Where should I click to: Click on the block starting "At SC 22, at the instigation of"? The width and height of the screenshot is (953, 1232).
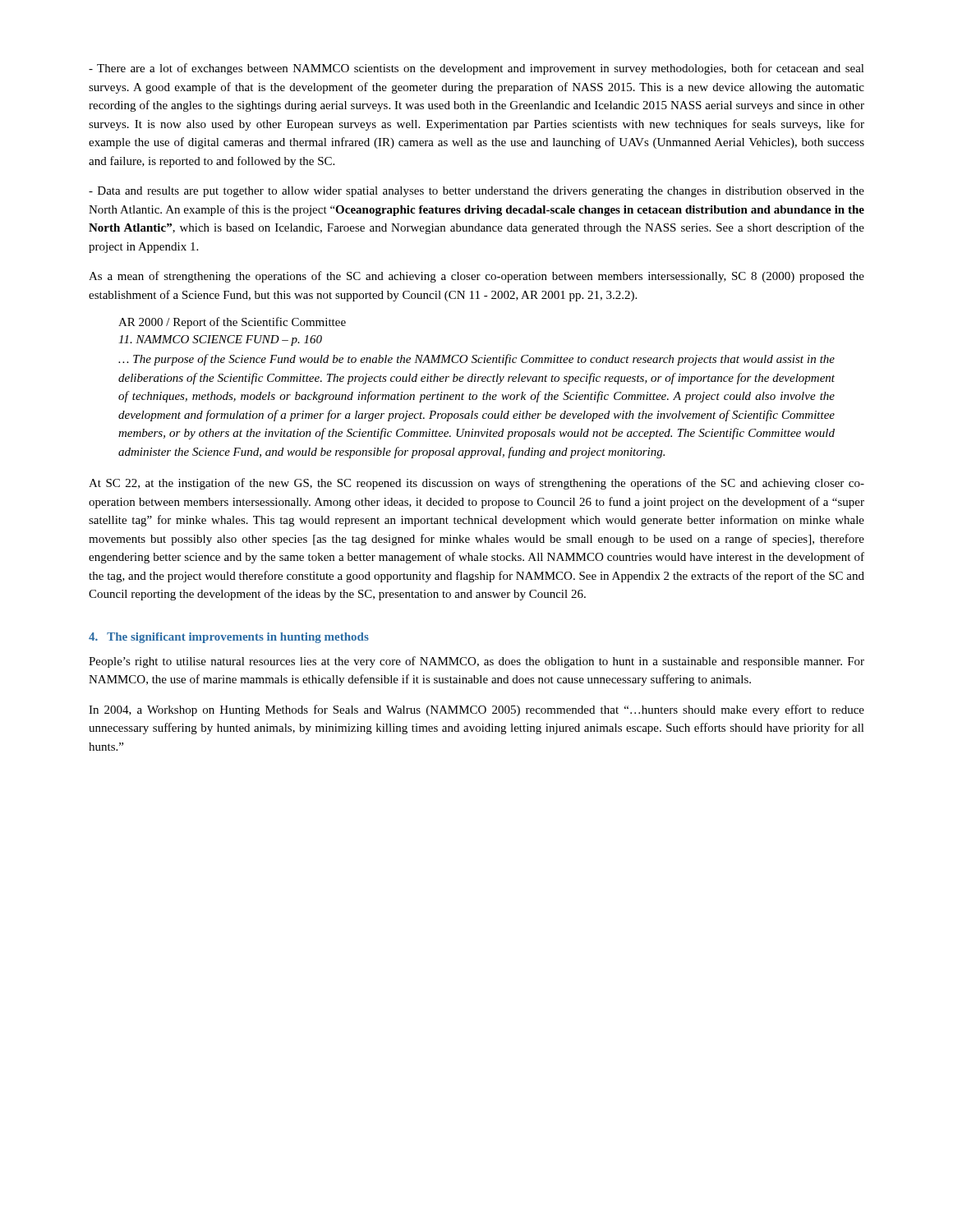(x=476, y=538)
